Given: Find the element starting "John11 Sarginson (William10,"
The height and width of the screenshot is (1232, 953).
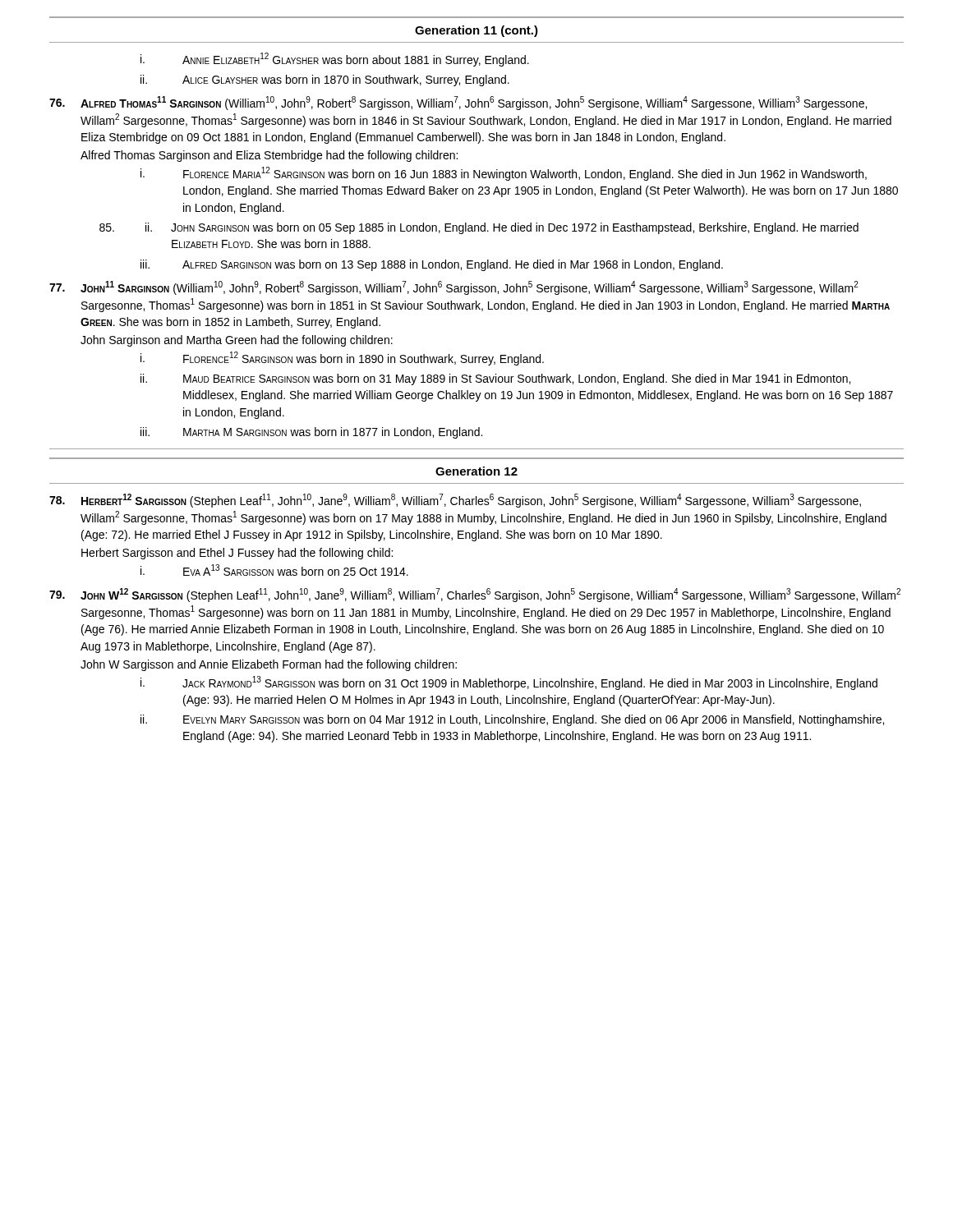Looking at the screenshot, I should pos(476,305).
